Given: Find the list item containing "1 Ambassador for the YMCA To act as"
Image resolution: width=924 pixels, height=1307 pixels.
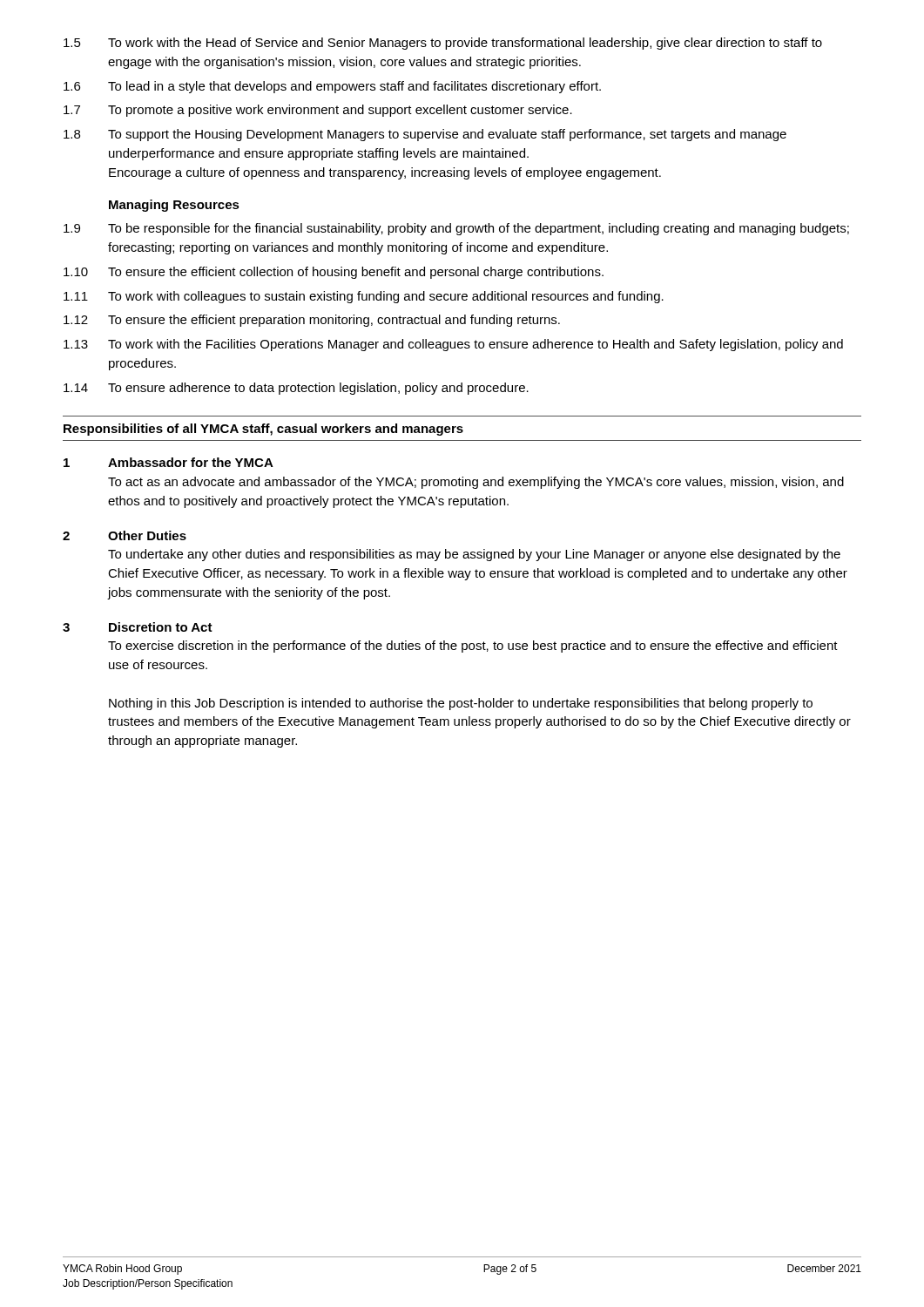Looking at the screenshot, I should tap(462, 482).
